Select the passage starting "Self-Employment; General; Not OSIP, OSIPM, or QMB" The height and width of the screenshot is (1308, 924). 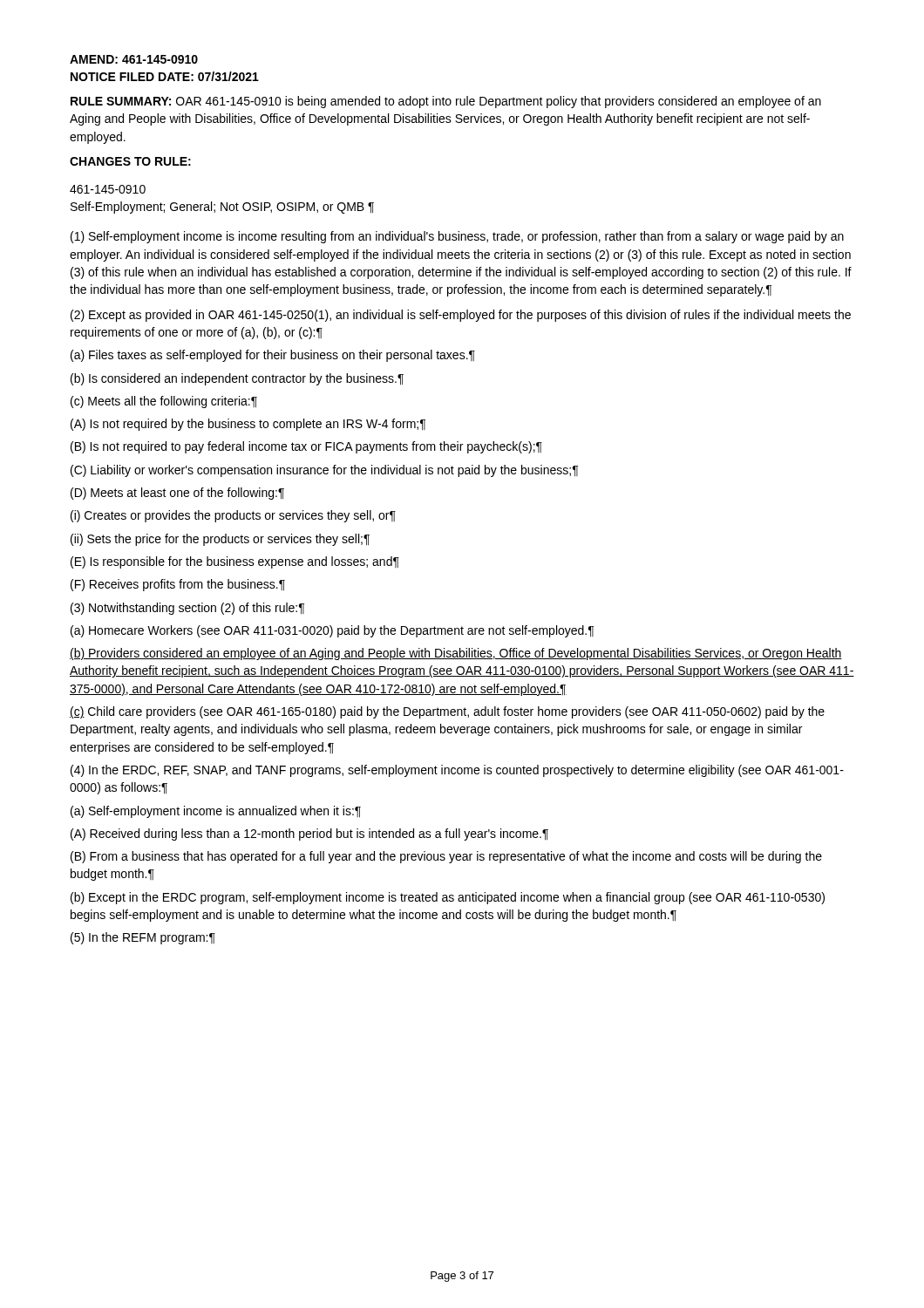coord(222,208)
